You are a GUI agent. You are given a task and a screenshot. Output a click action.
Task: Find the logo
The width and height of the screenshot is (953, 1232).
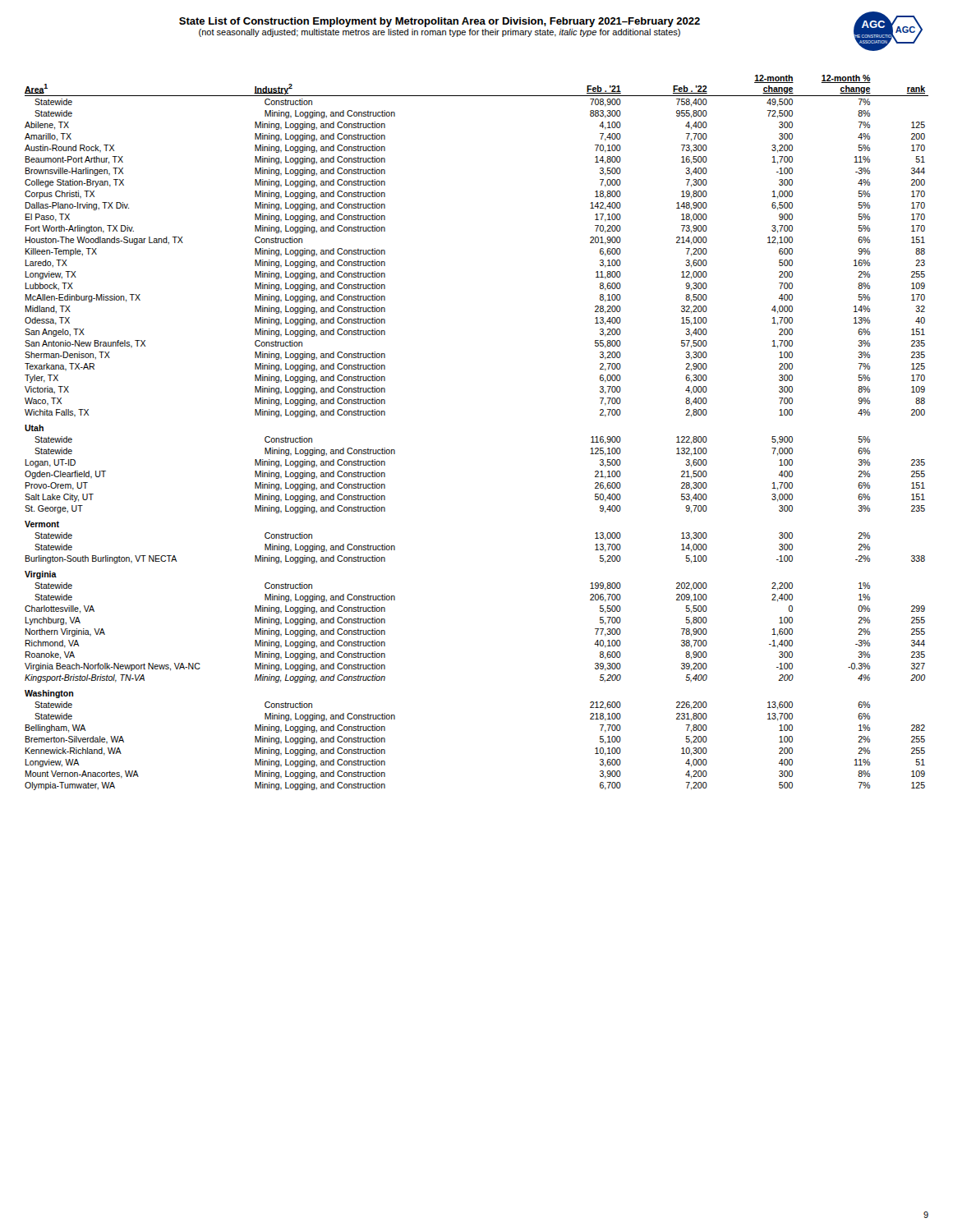point(891,32)
